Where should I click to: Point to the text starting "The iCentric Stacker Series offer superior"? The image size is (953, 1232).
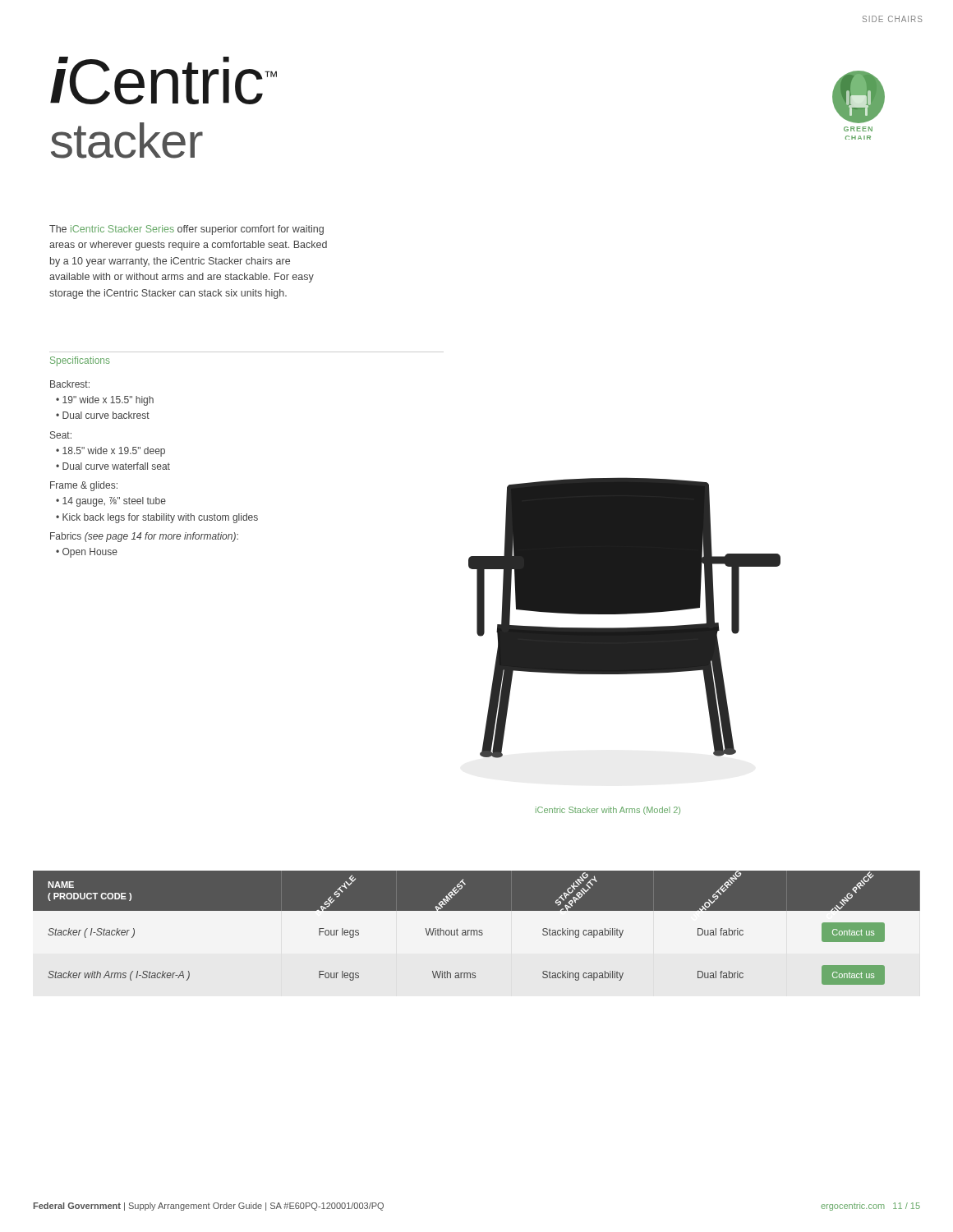[188, 261]
